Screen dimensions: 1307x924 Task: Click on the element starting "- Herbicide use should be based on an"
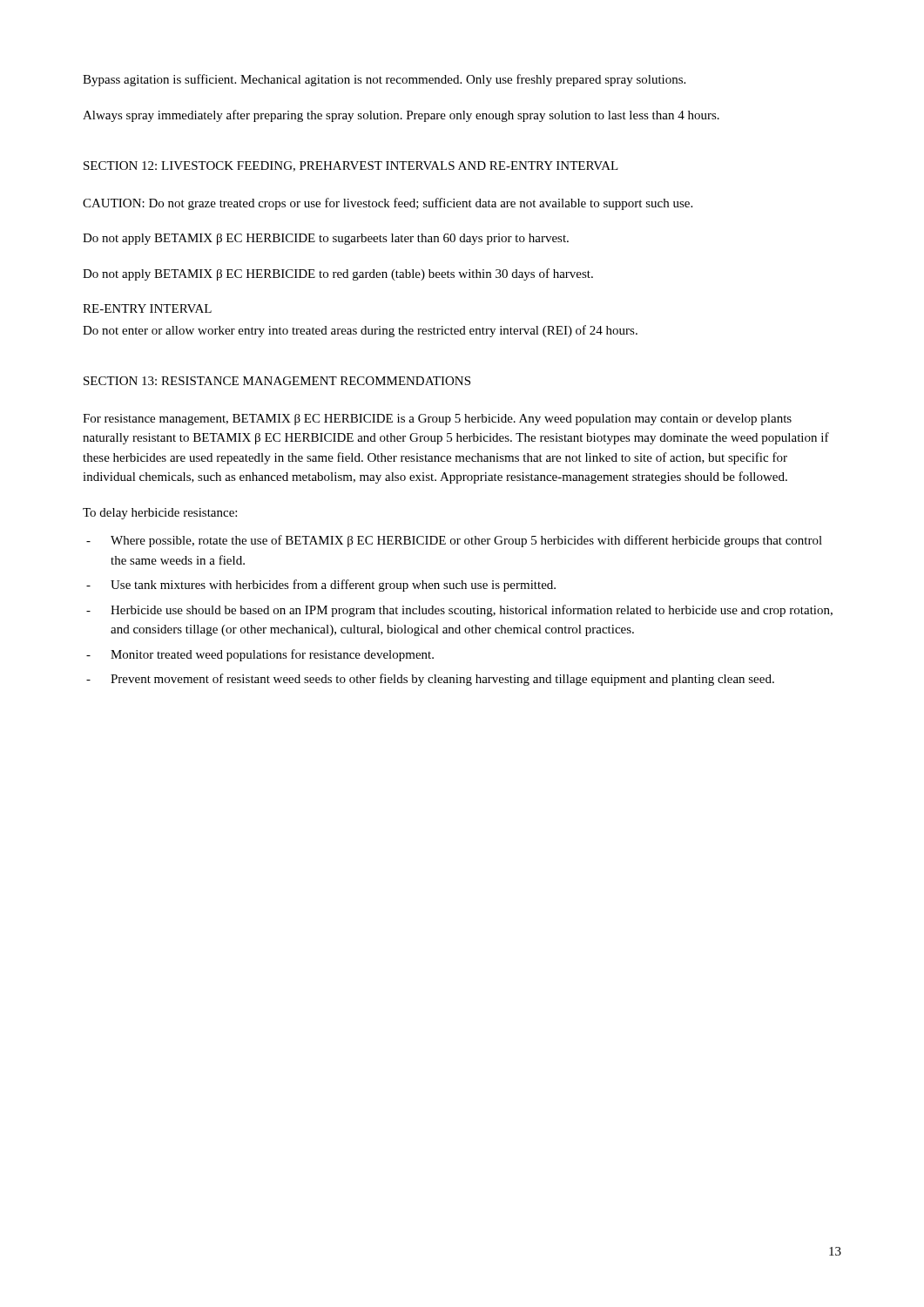[x=462, y=620]
